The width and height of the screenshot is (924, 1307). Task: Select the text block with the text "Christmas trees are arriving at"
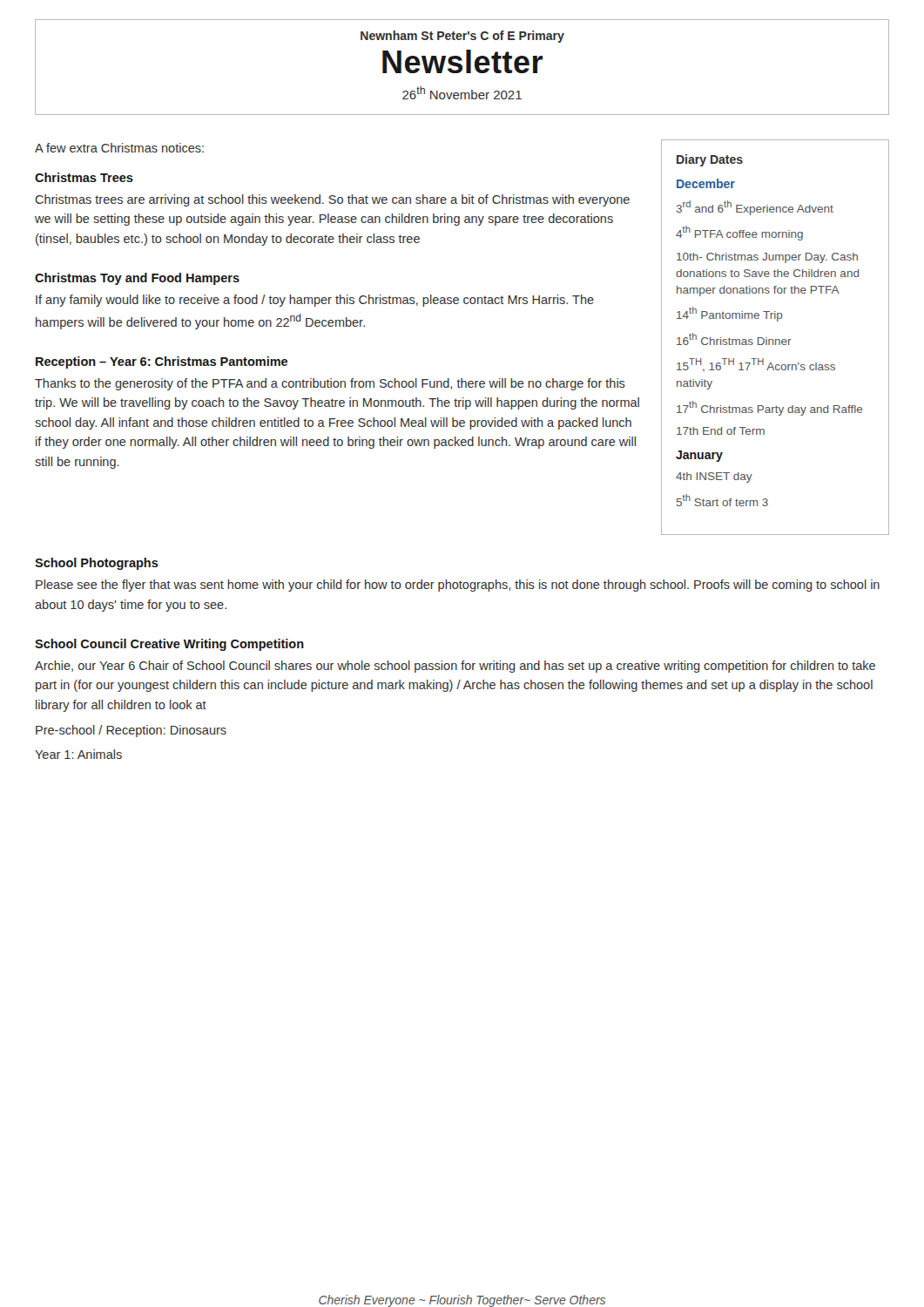pos(332,219)
